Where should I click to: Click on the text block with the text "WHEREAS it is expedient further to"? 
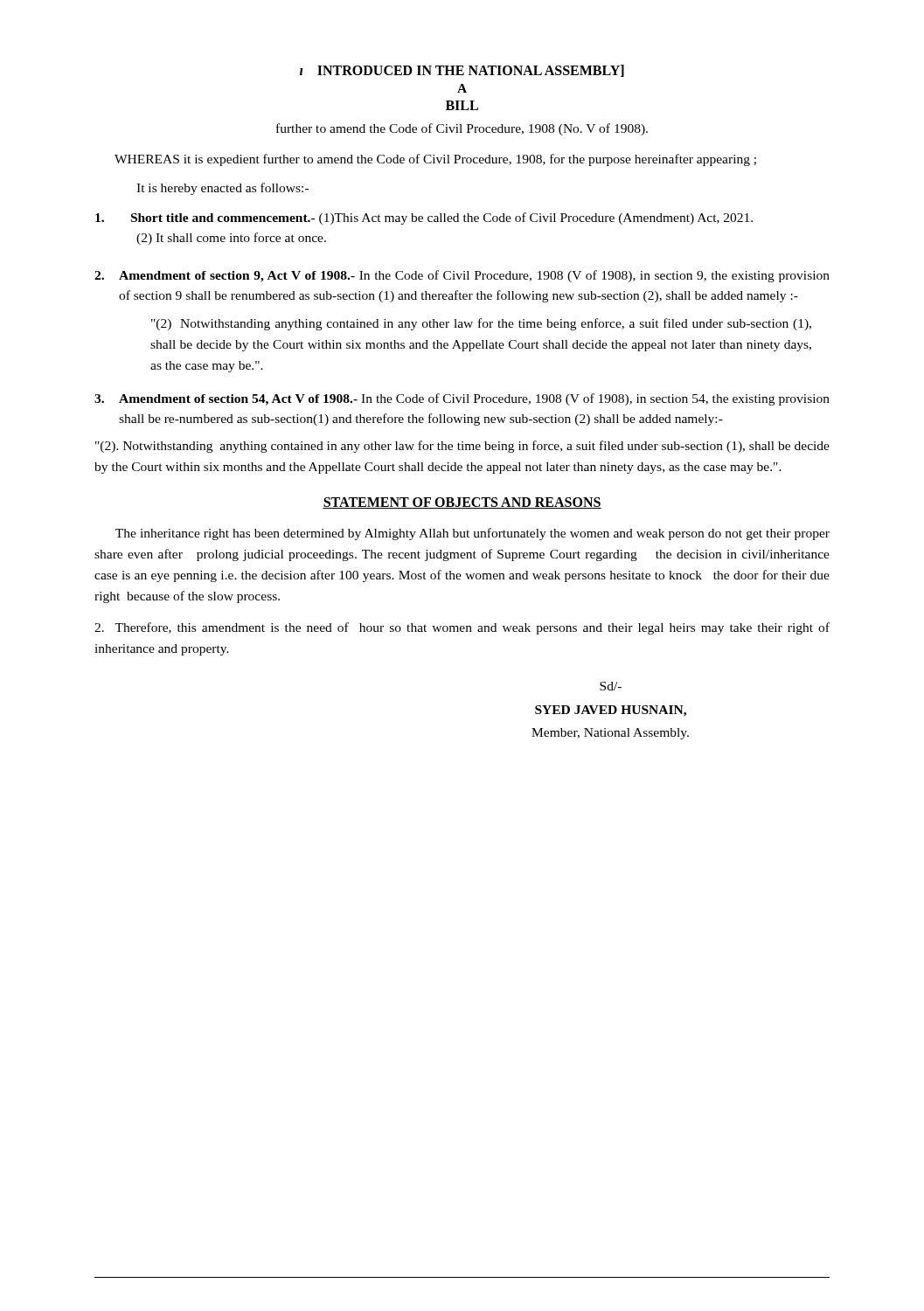426,159
